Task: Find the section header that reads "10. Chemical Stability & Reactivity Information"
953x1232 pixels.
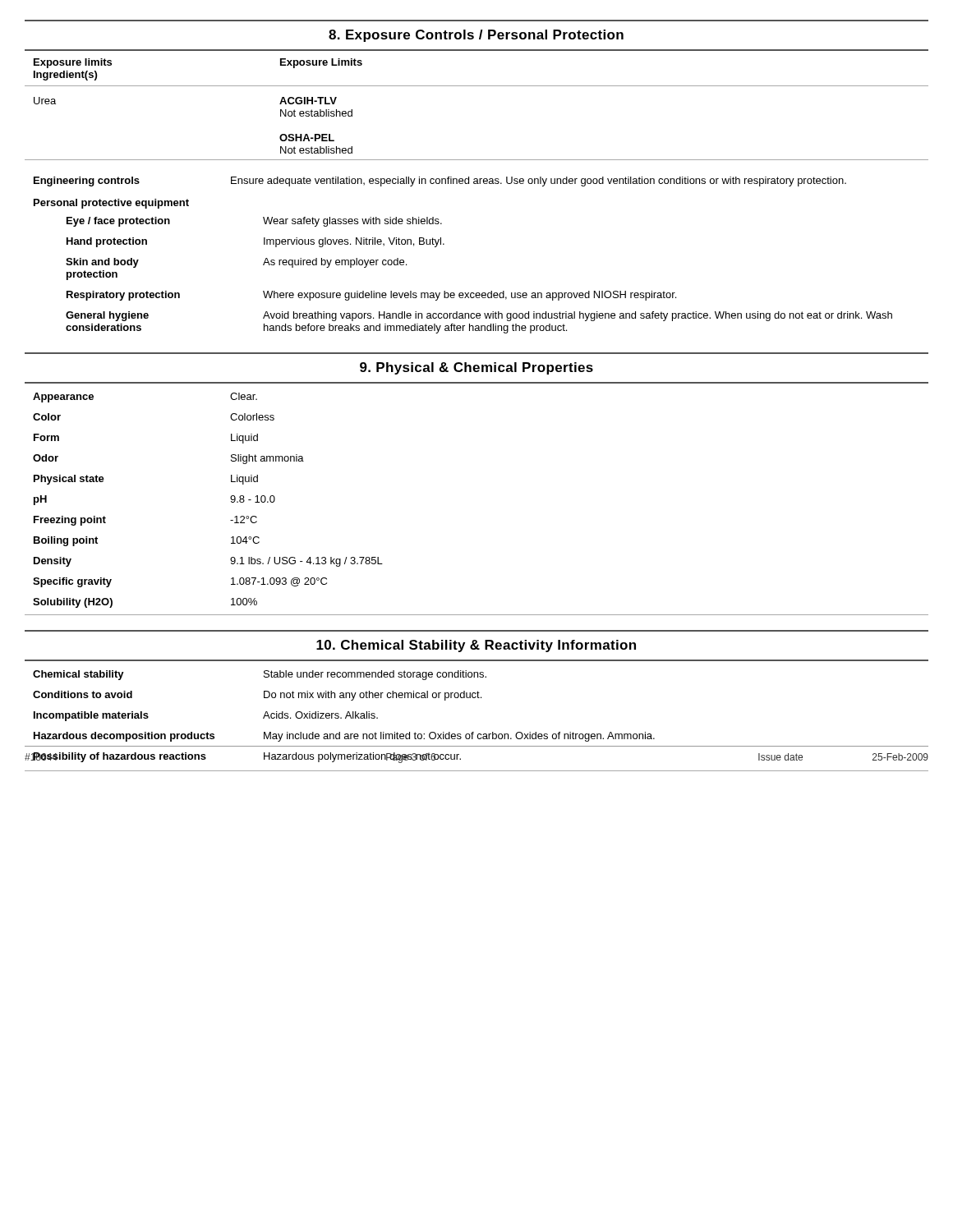Action: (476, 646)
